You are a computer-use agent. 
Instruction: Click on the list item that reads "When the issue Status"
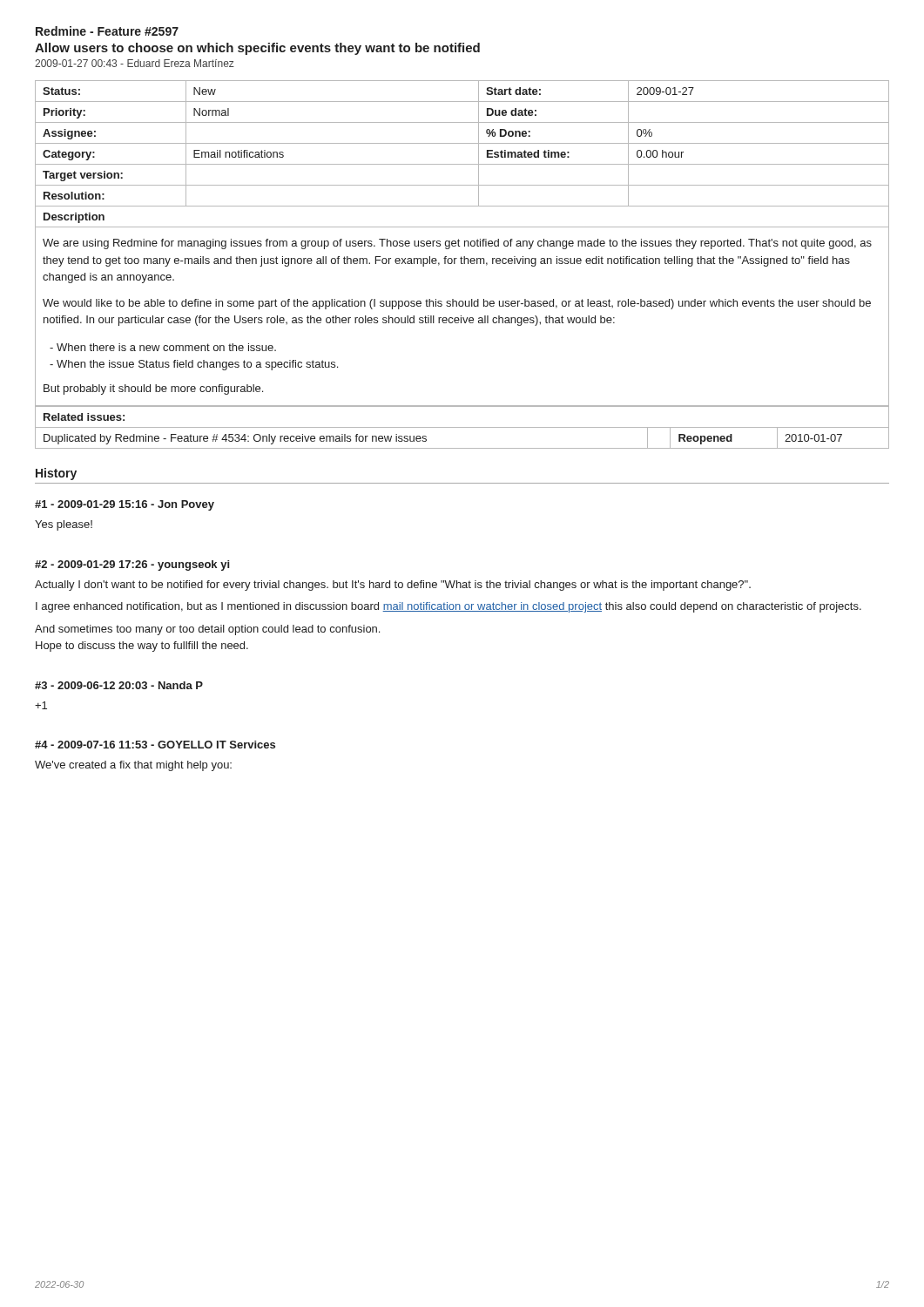[194, 364]
